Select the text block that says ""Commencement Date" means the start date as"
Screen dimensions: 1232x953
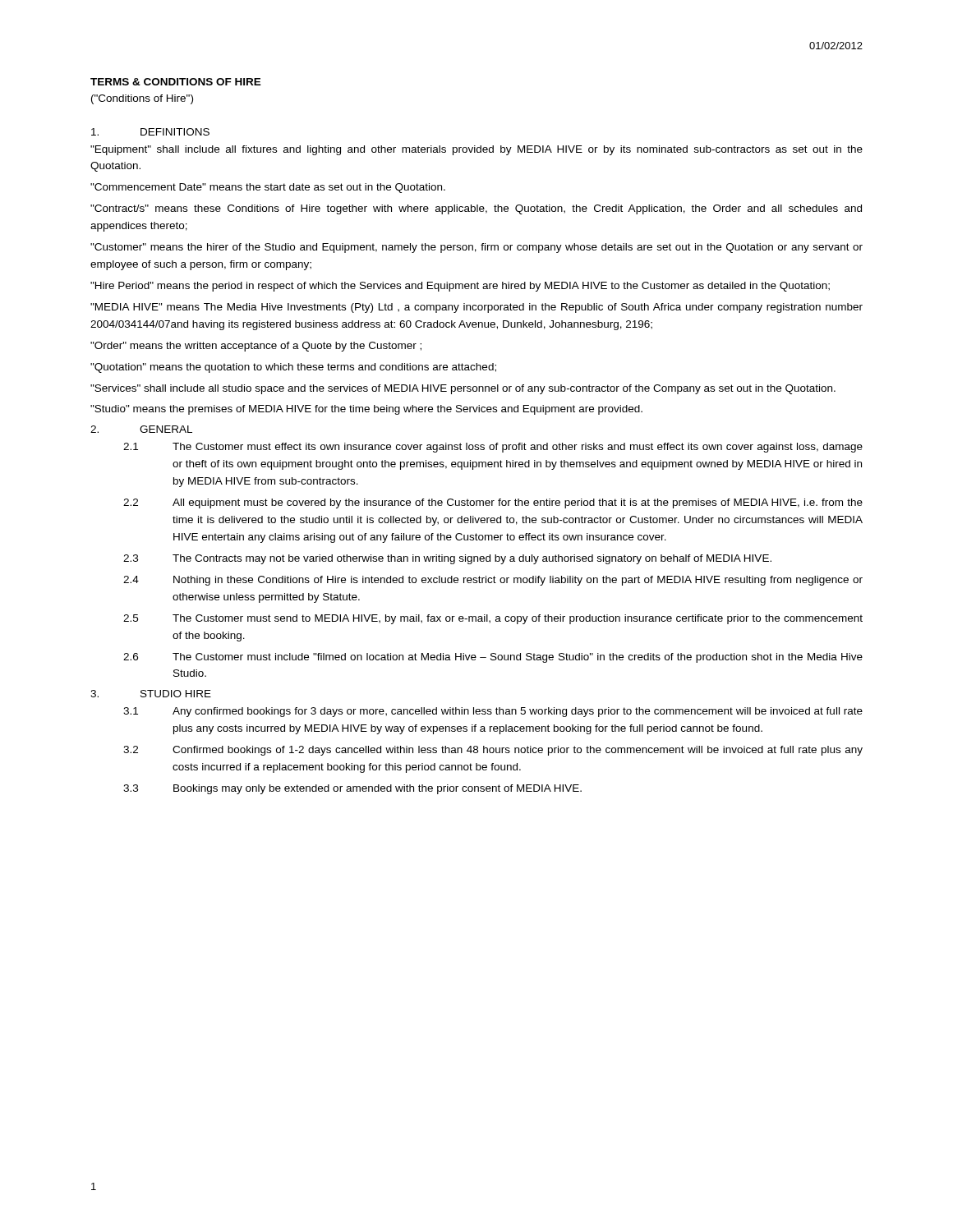click(x=268, y=188)
